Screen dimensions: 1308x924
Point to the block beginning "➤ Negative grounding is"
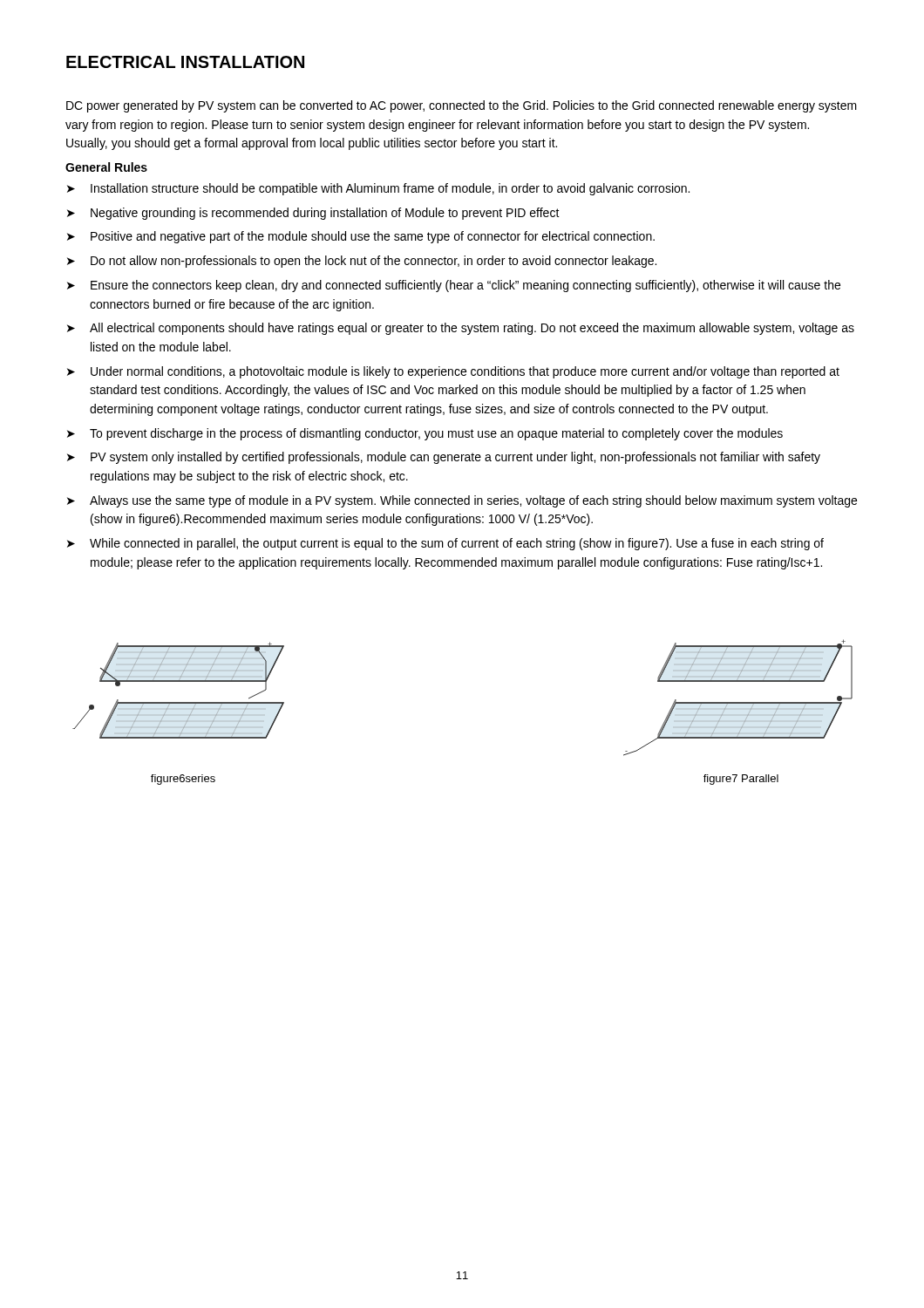click(462, 213)
